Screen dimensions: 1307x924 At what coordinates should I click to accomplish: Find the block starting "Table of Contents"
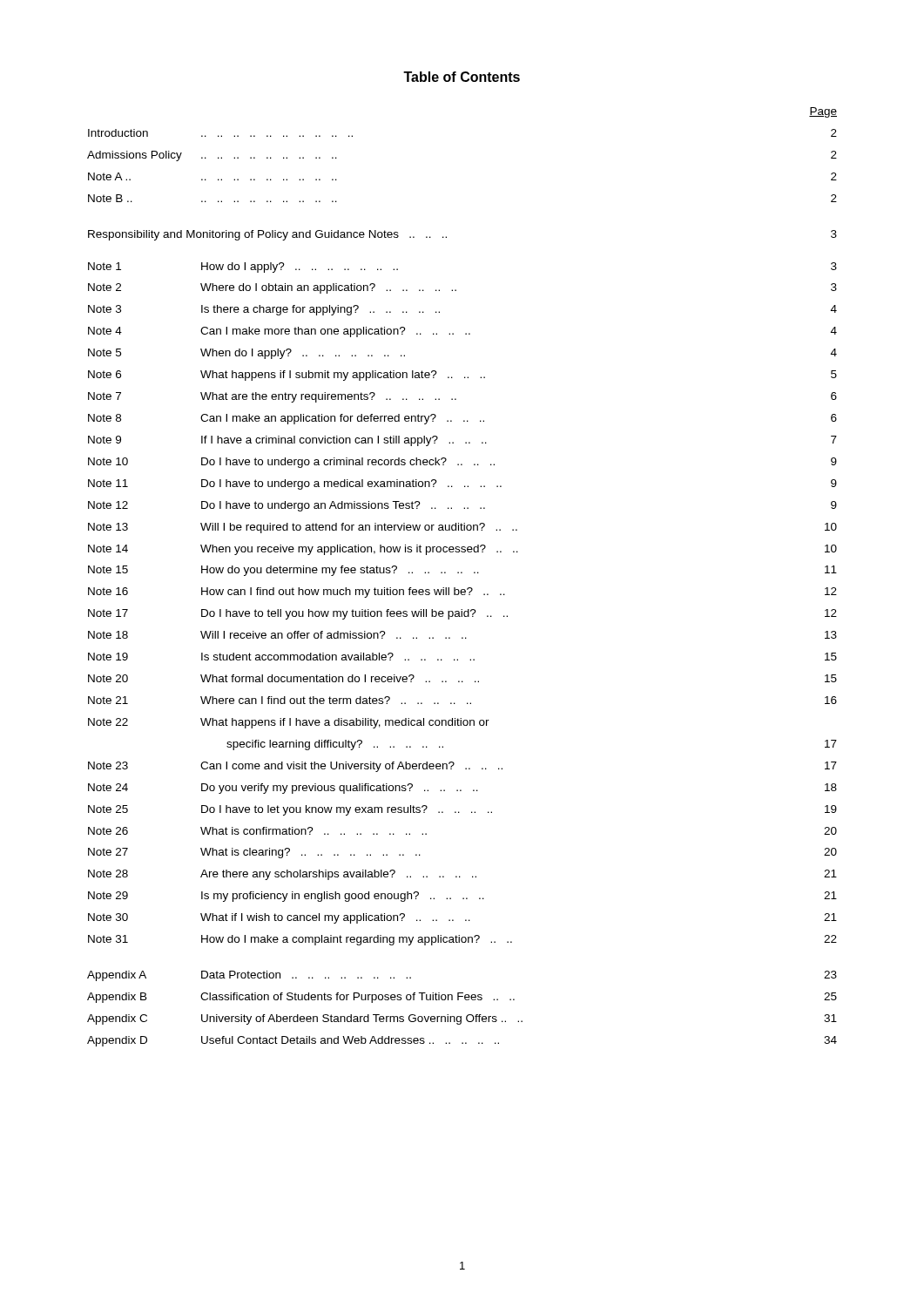[462, 77]
